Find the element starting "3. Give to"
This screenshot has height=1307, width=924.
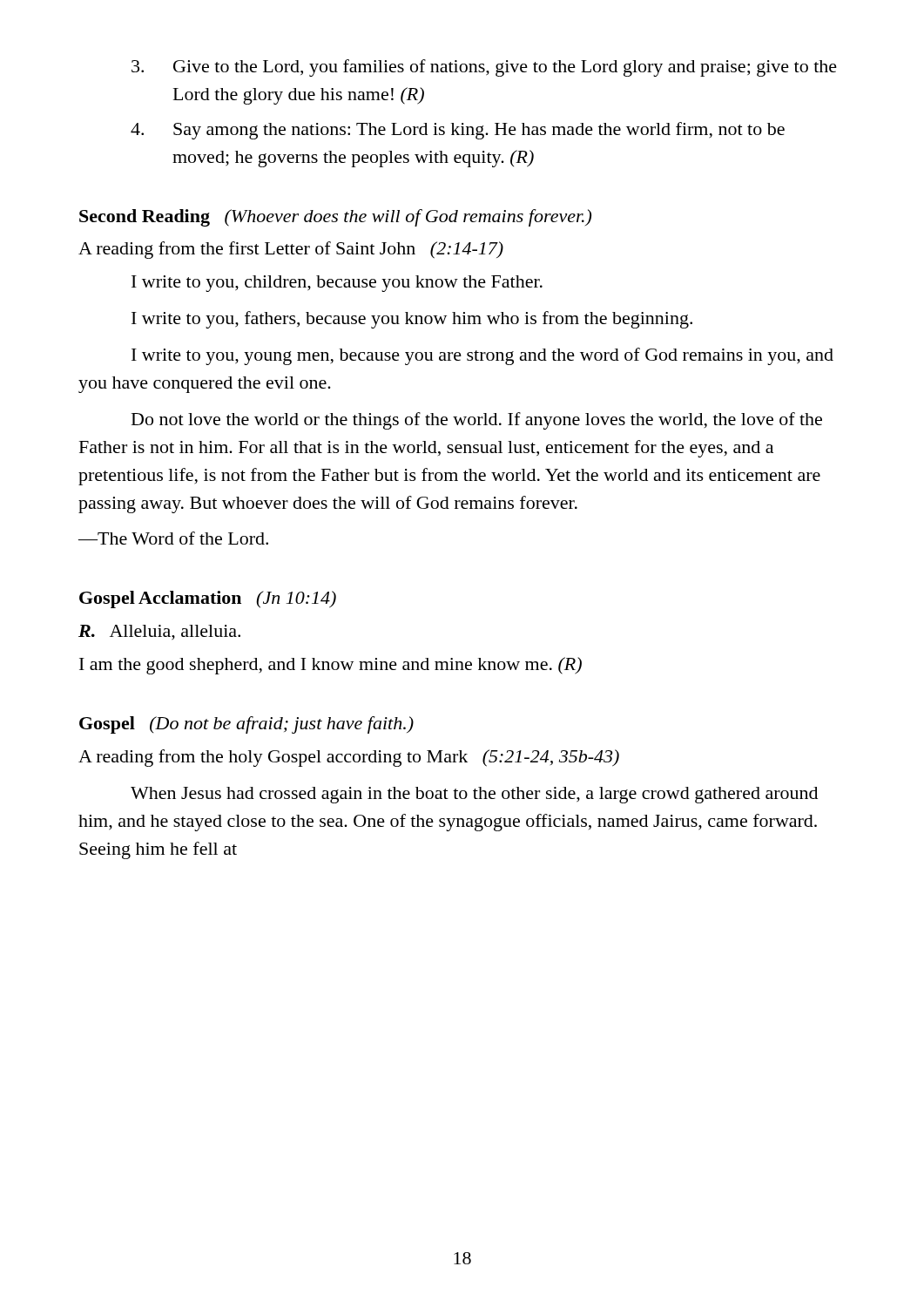coord(488,80)
